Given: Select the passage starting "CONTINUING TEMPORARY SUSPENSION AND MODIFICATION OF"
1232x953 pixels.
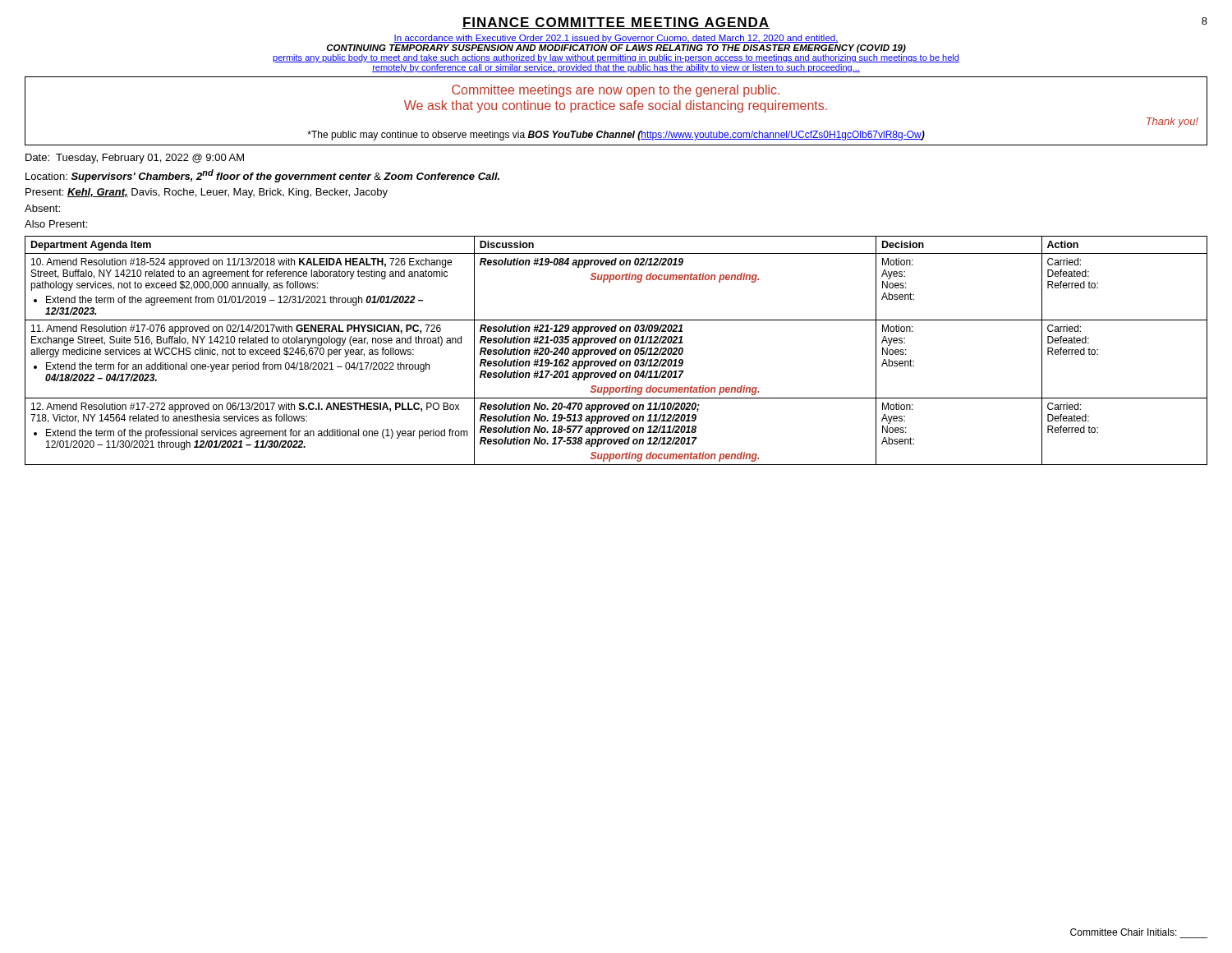Looking at the screenshot, I should coord(616,48).
